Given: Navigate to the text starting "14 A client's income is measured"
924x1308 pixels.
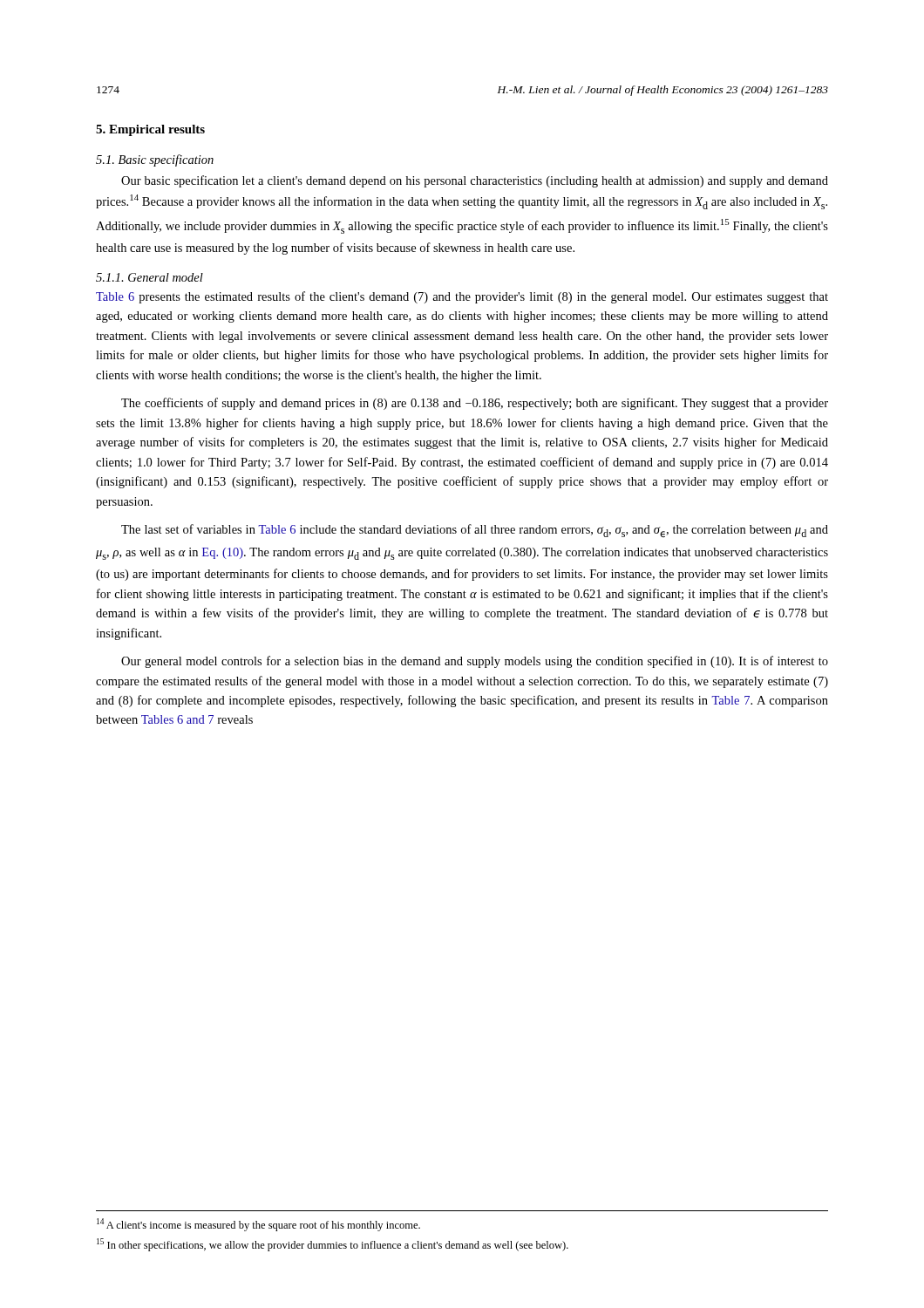Looking at the screenshot, I should click(258, 1225).
